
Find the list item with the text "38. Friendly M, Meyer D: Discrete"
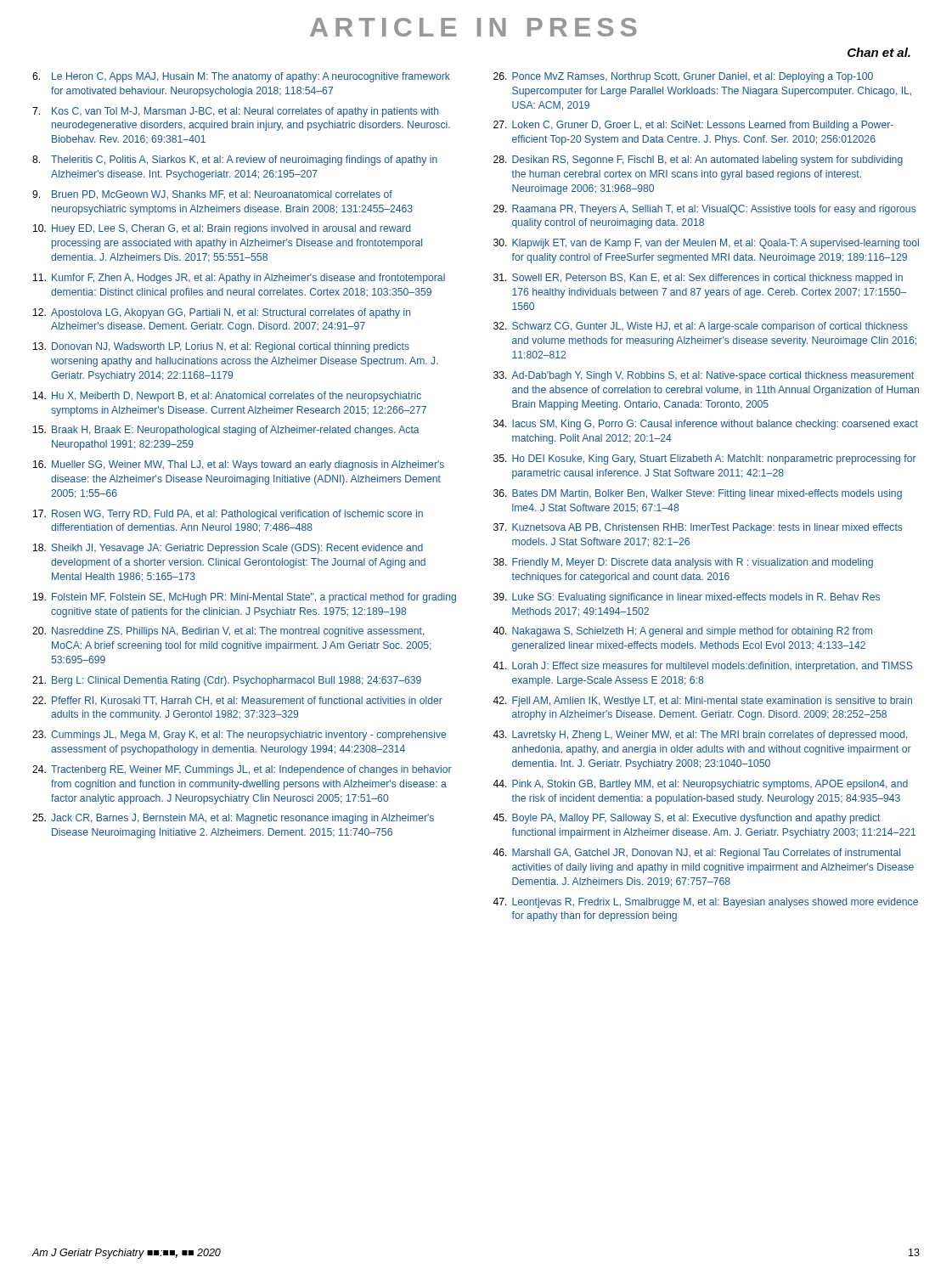706,570
